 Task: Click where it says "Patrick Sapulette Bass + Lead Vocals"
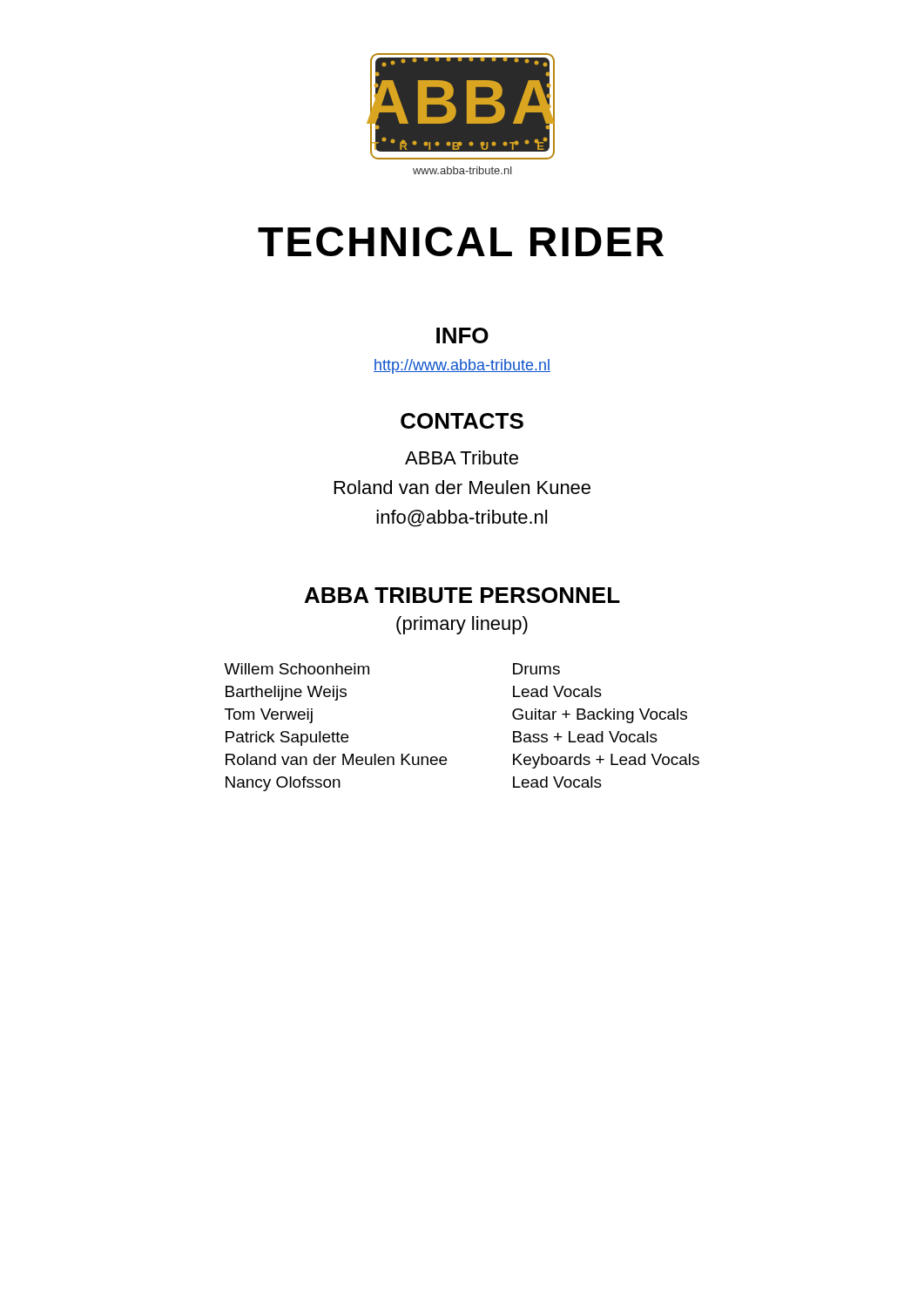[x=285, y=738]
